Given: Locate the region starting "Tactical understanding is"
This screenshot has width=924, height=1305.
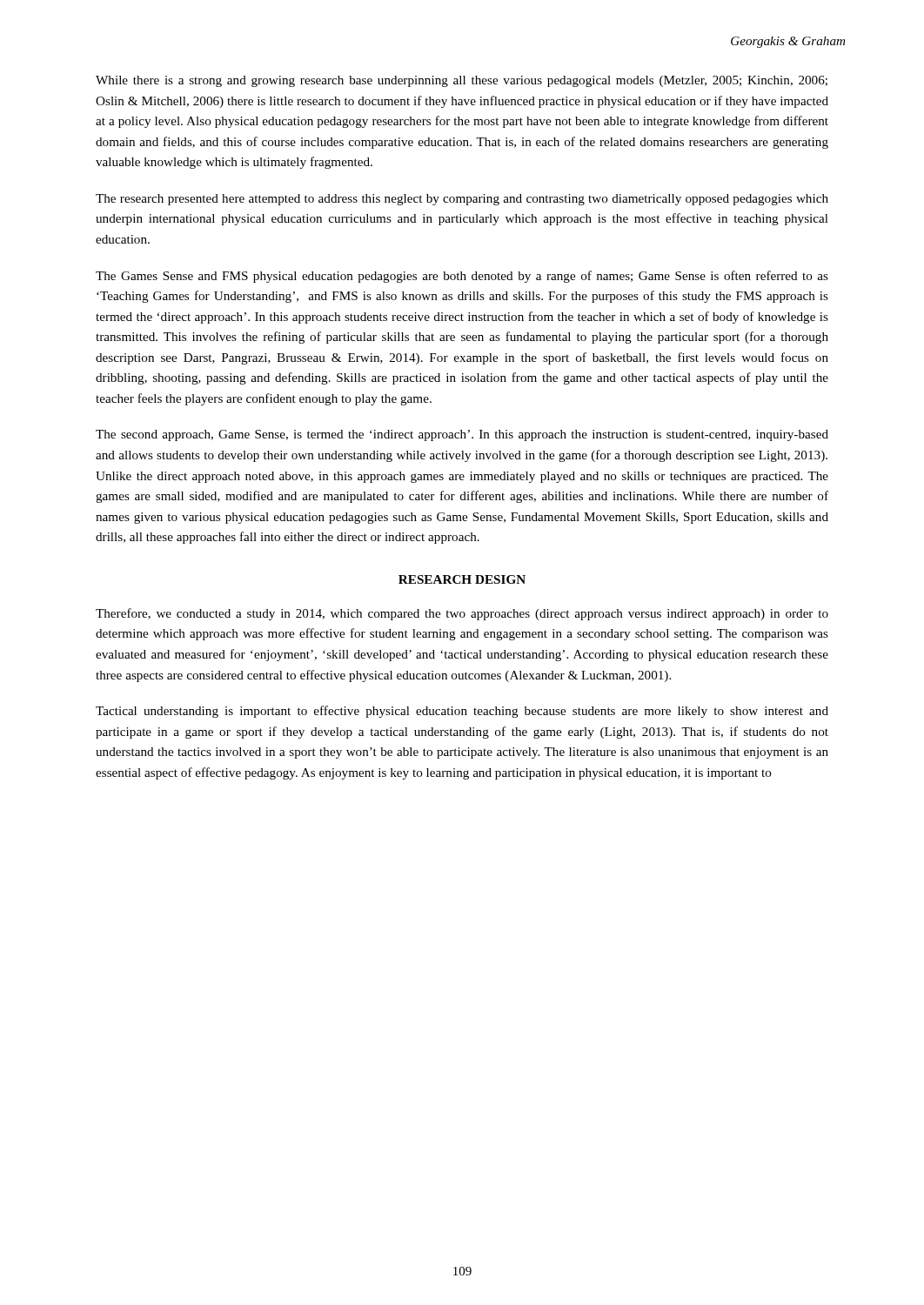Looking at the screenshot, I should pos(462,741).
